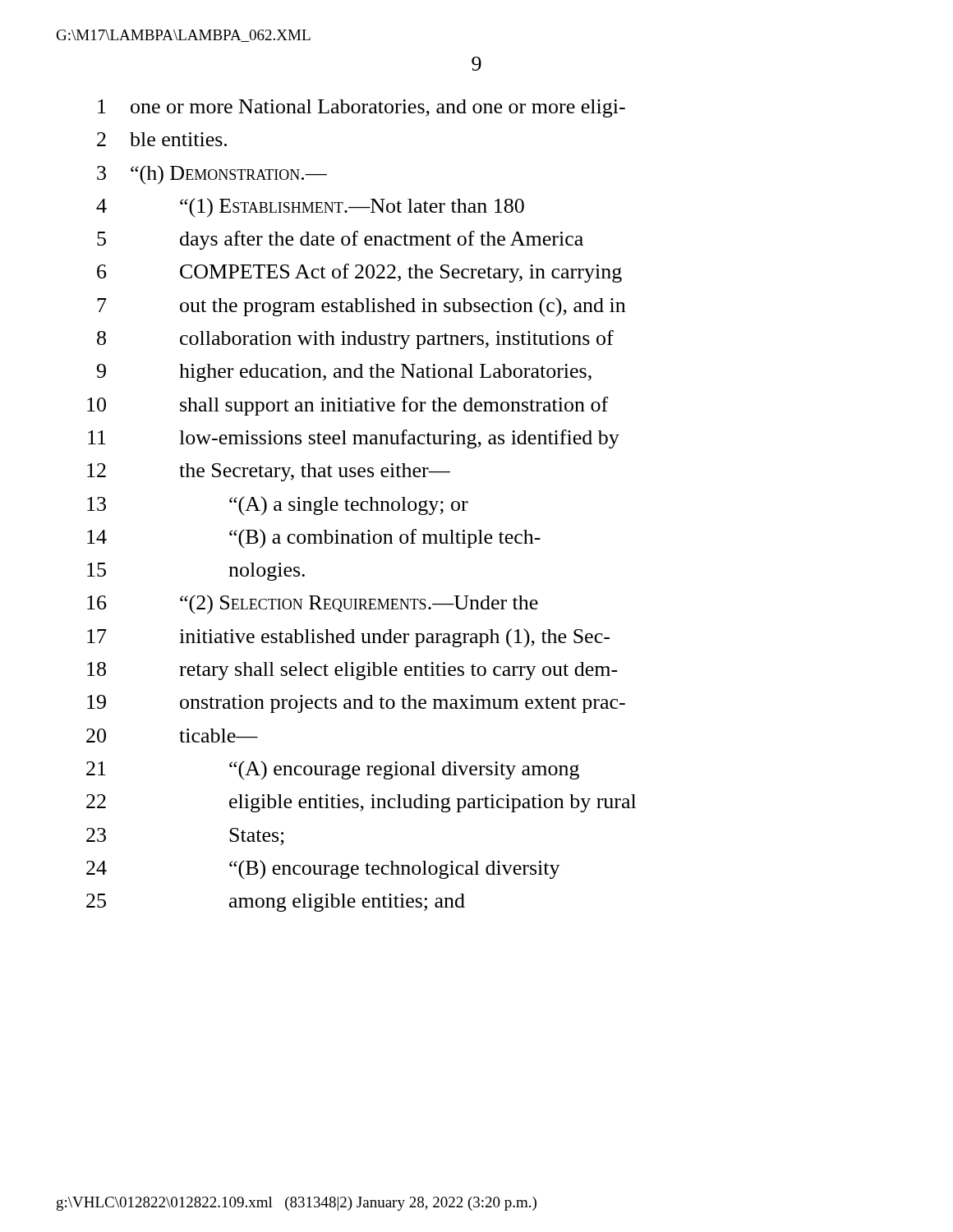Click on the passage starting "24 “(B) encourage"

tap(476, 868)
